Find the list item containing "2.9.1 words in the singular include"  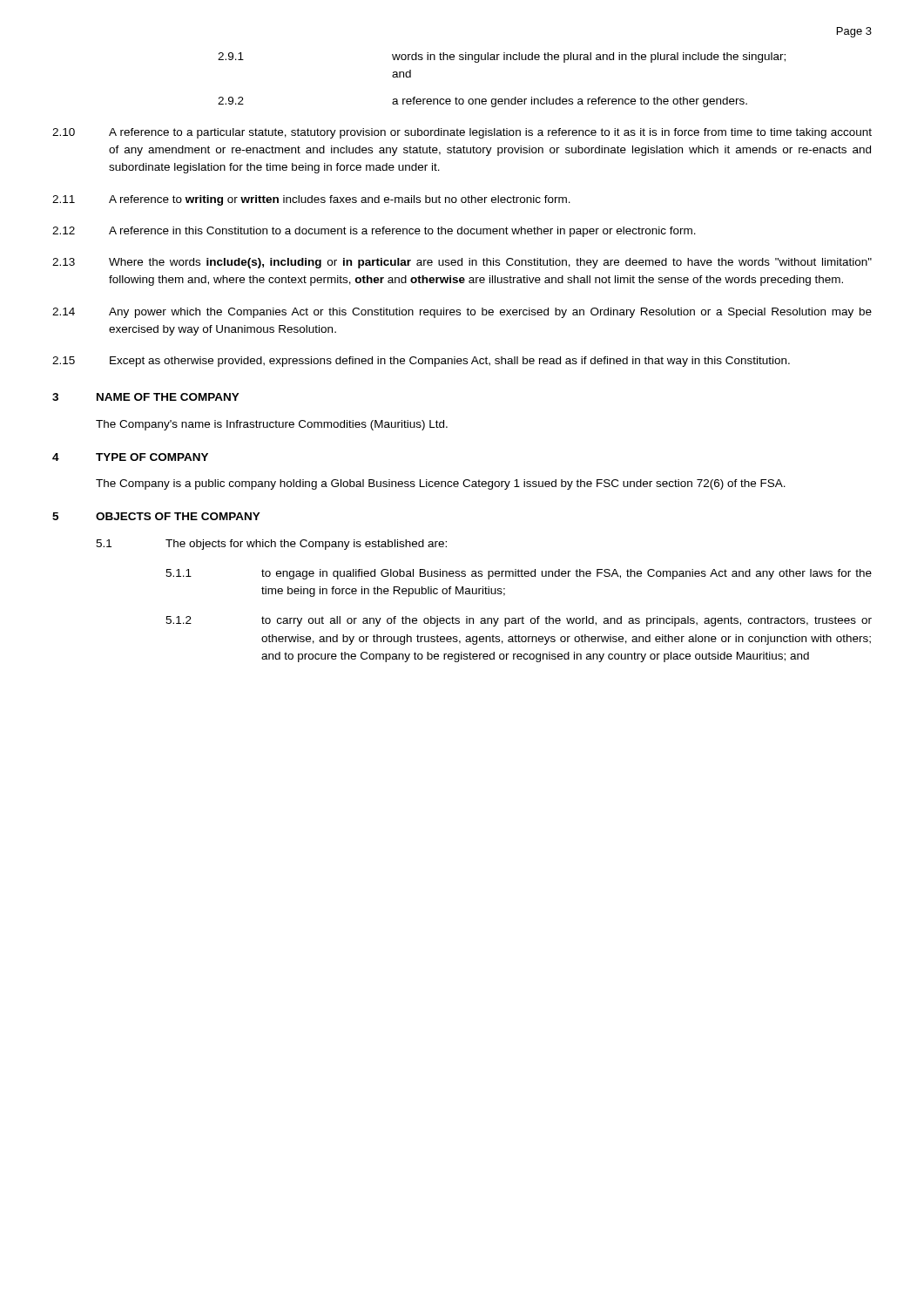462,66
